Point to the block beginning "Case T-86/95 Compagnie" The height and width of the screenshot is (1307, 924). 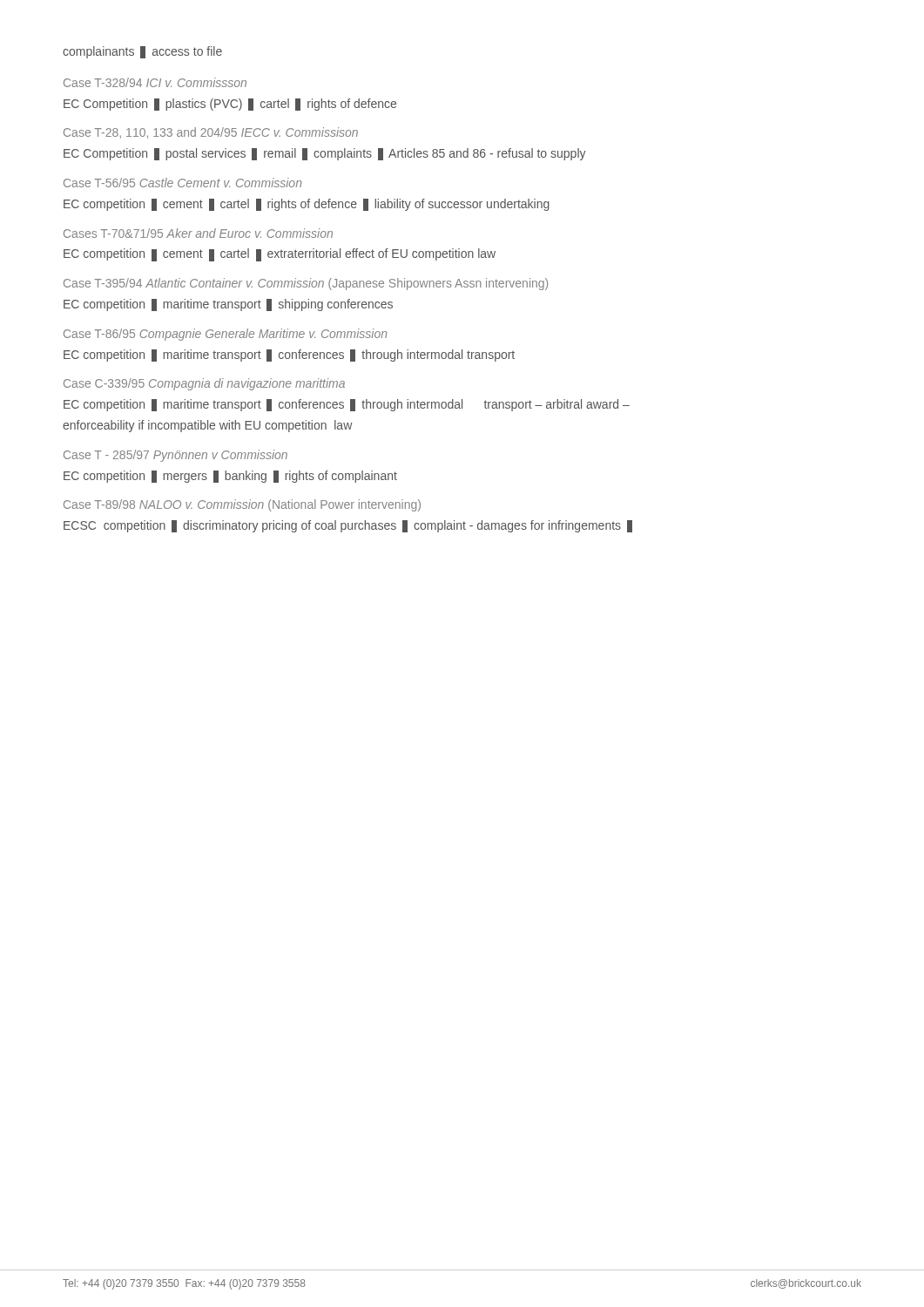click(225, 333)
